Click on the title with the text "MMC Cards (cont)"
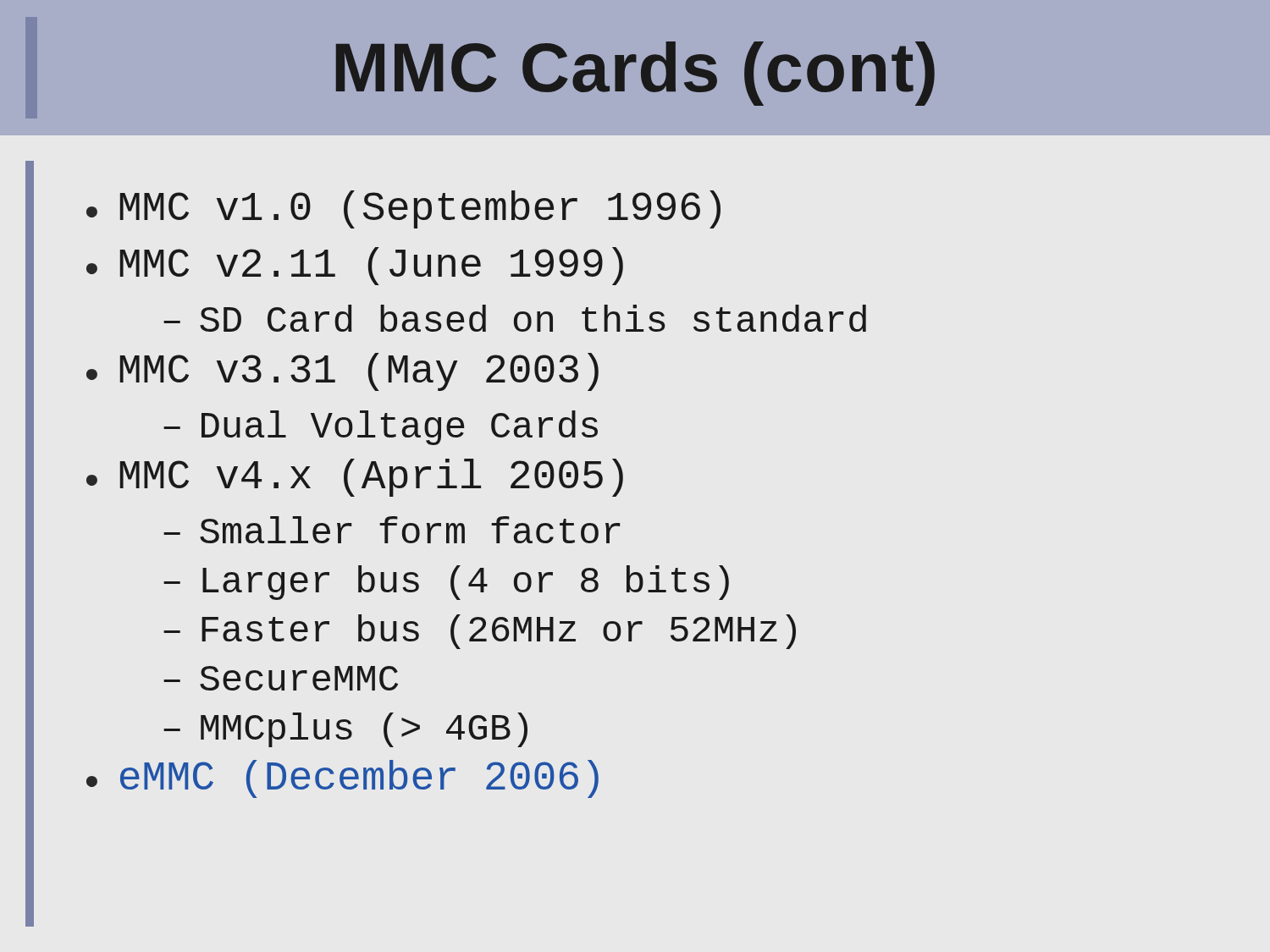The height and width of the screenshot is (952, 1270). 635,67
